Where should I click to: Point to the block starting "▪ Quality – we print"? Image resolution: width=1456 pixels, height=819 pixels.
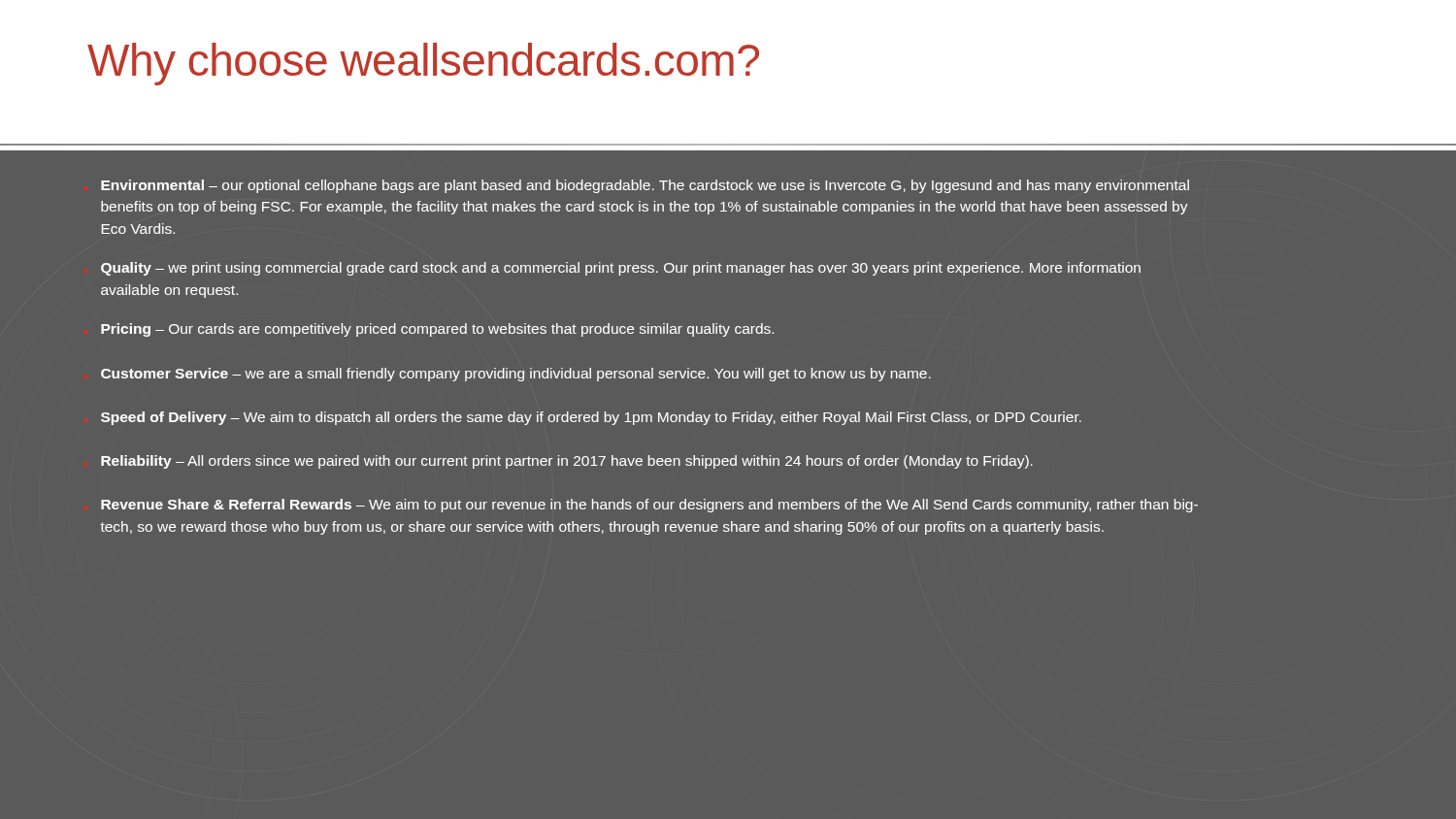641,279
